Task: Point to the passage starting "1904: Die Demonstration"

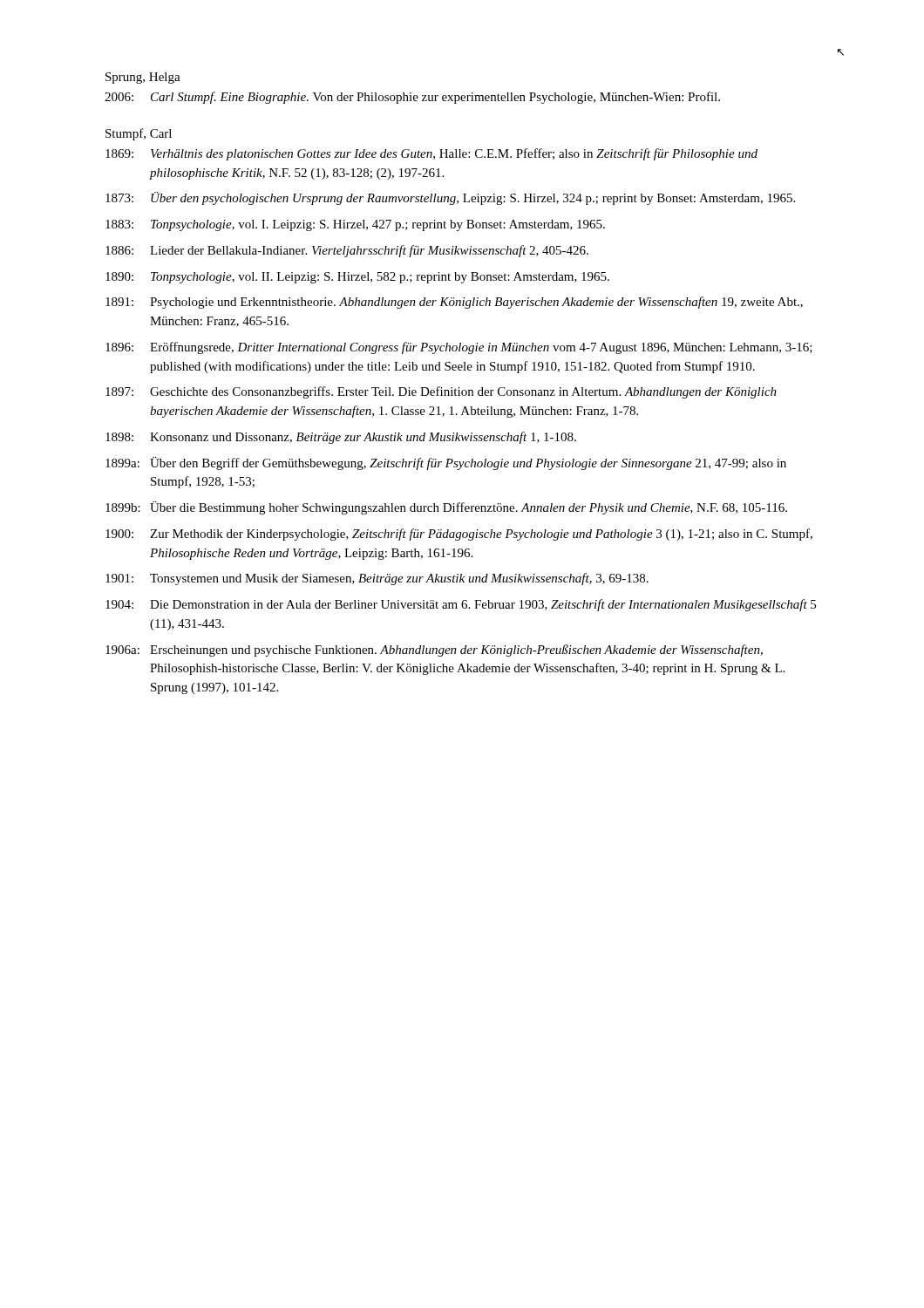Action: click(x=462, y=614)
